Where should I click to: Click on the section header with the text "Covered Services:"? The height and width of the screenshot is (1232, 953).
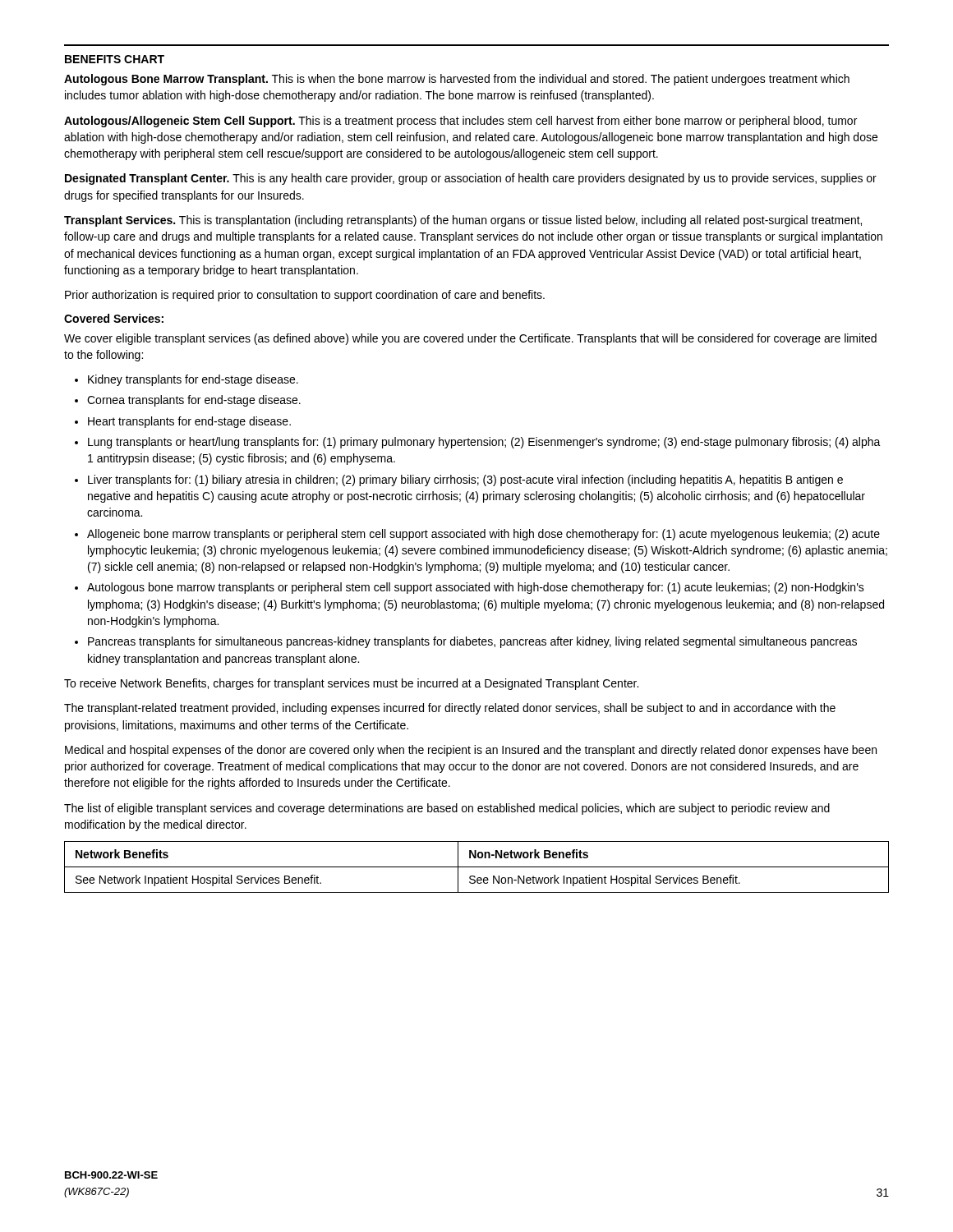114,318
